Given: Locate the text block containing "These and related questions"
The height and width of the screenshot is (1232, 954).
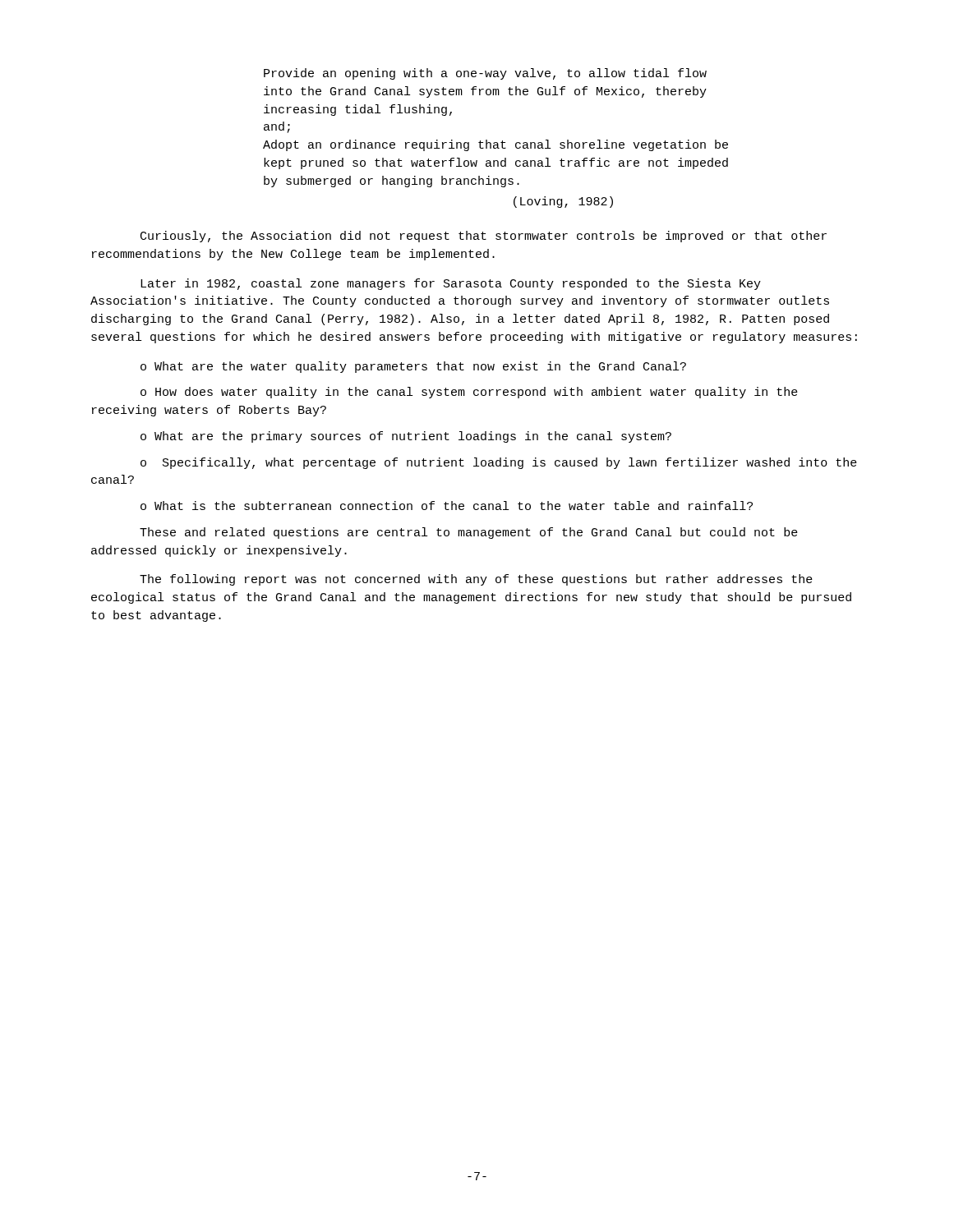Looking at the screenshot, I should (x=444, y=542).
